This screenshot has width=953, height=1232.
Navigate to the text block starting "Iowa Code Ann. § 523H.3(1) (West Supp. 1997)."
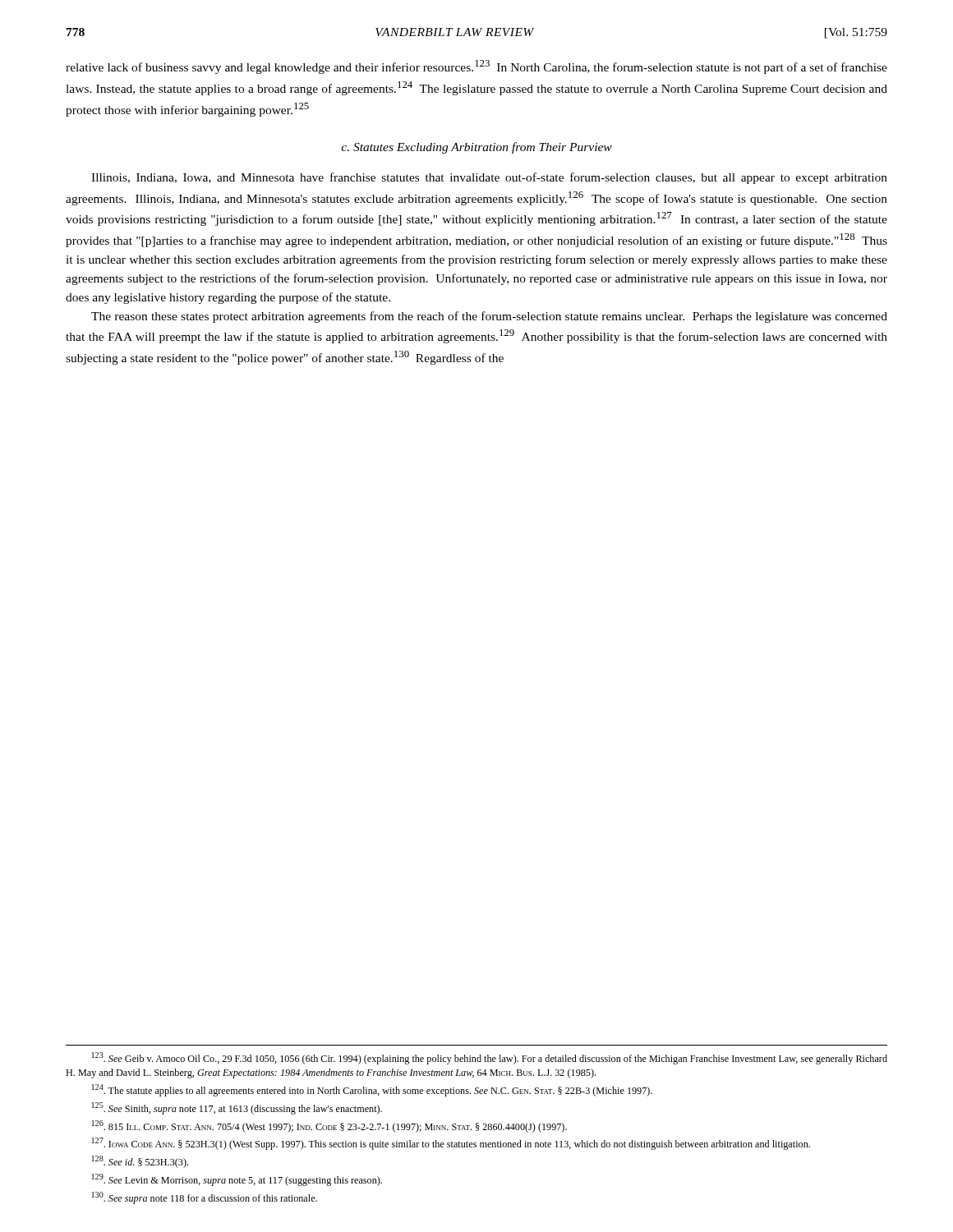[451, 1143]
